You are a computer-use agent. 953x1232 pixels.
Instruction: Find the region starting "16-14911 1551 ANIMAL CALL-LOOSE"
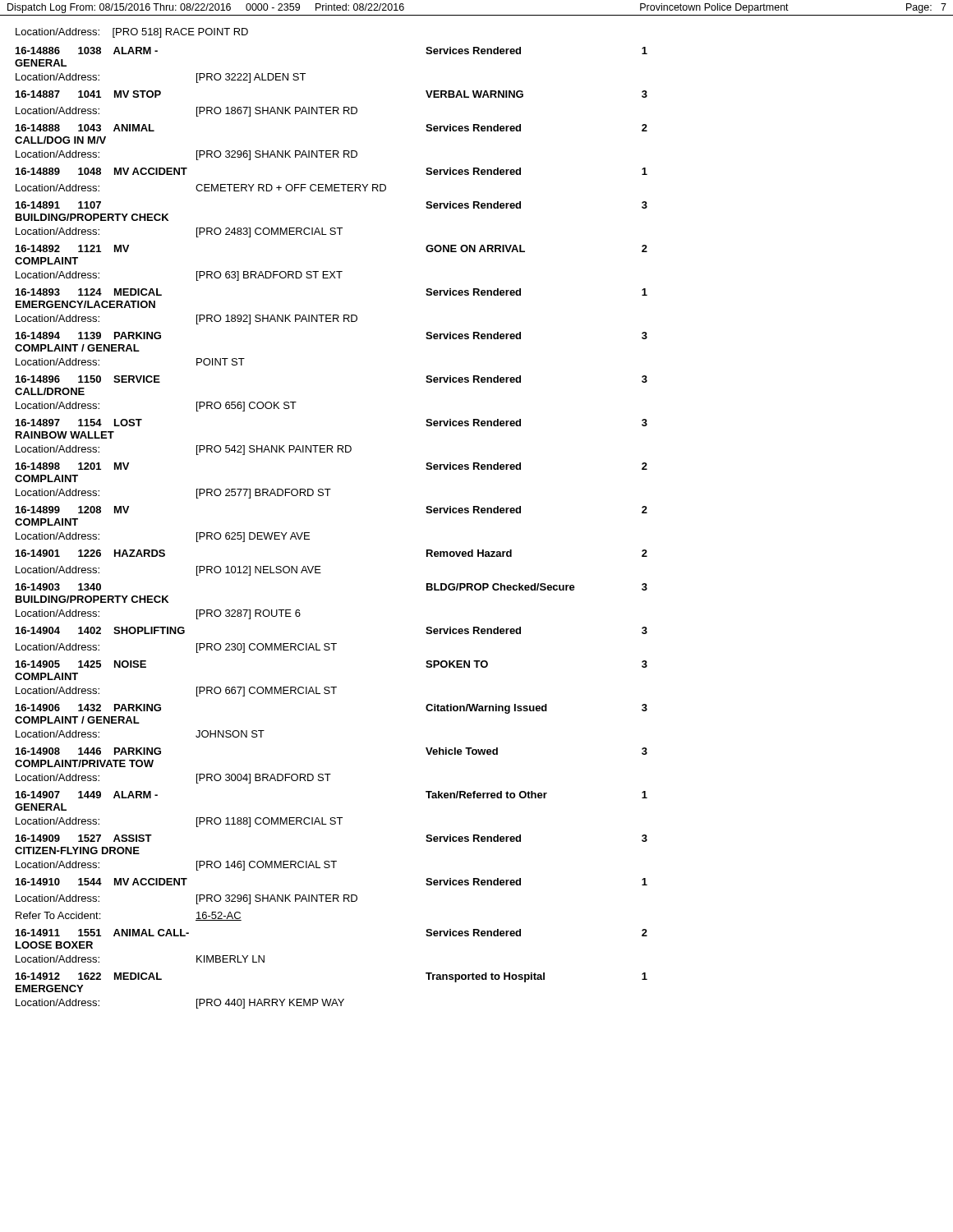click(x=476, y=946)
